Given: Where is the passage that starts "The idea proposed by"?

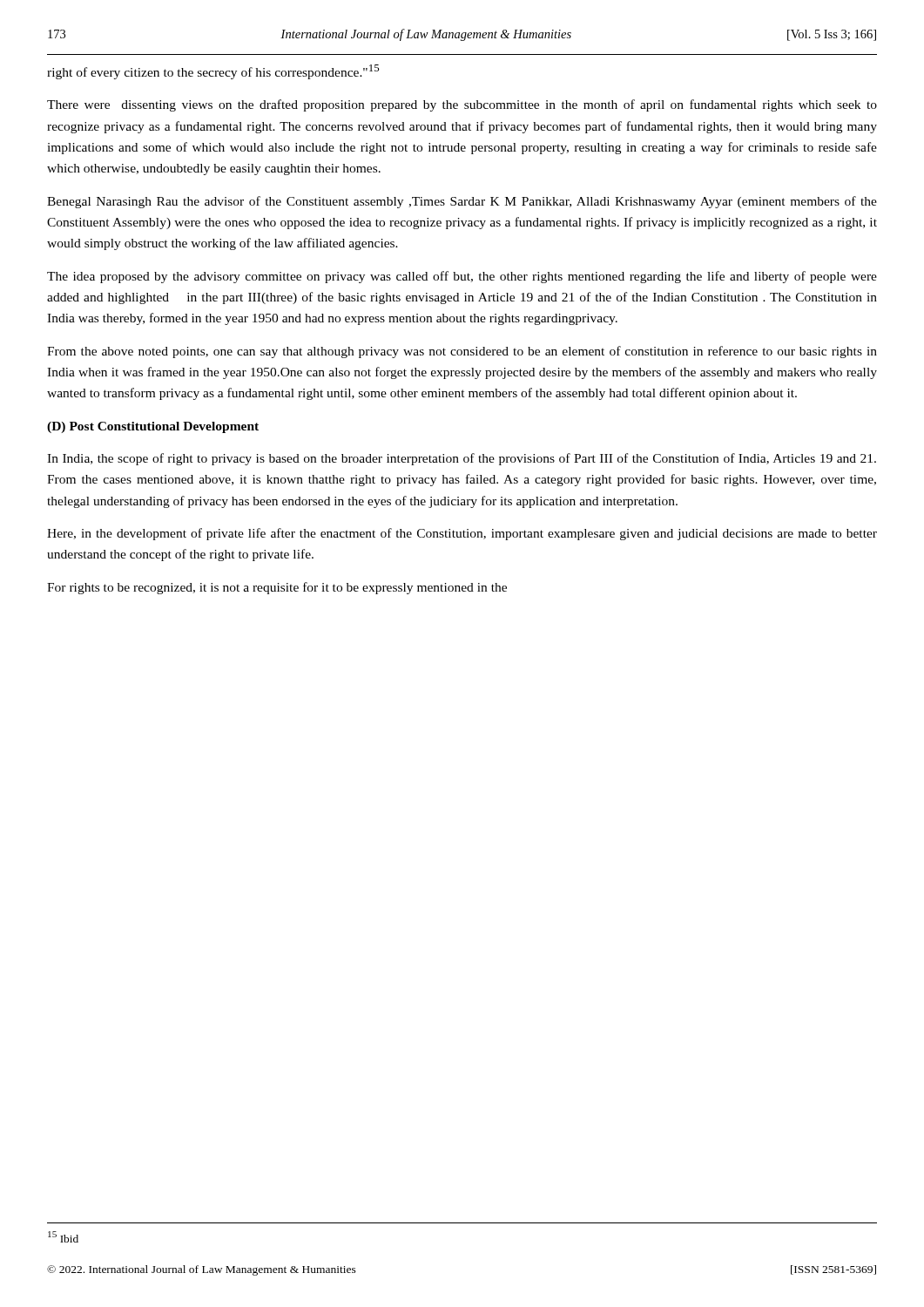Looking at the screenshot, I should 462,297.
